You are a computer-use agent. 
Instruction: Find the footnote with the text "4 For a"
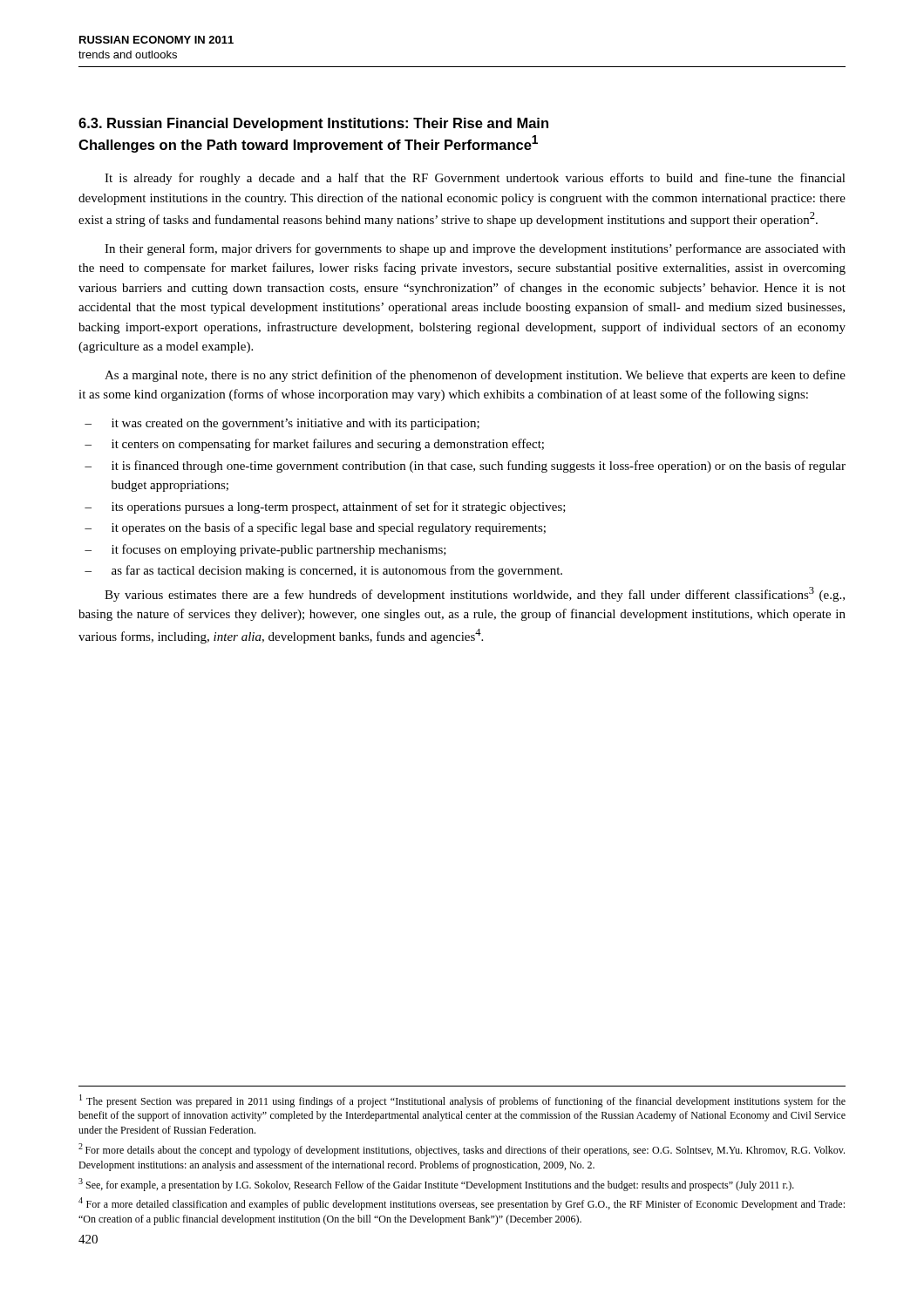462,1211
